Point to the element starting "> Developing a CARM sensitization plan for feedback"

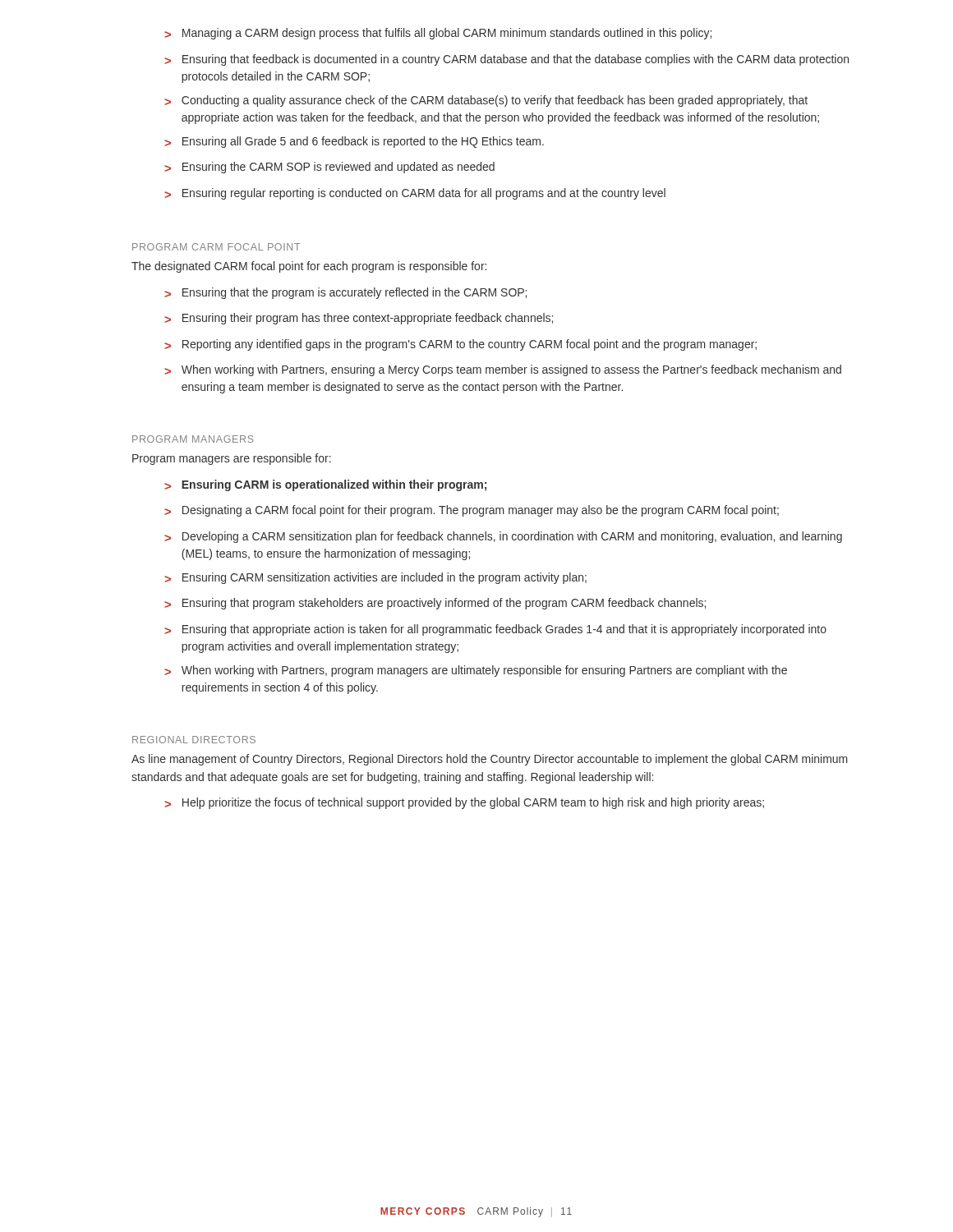tap(509, 545)
